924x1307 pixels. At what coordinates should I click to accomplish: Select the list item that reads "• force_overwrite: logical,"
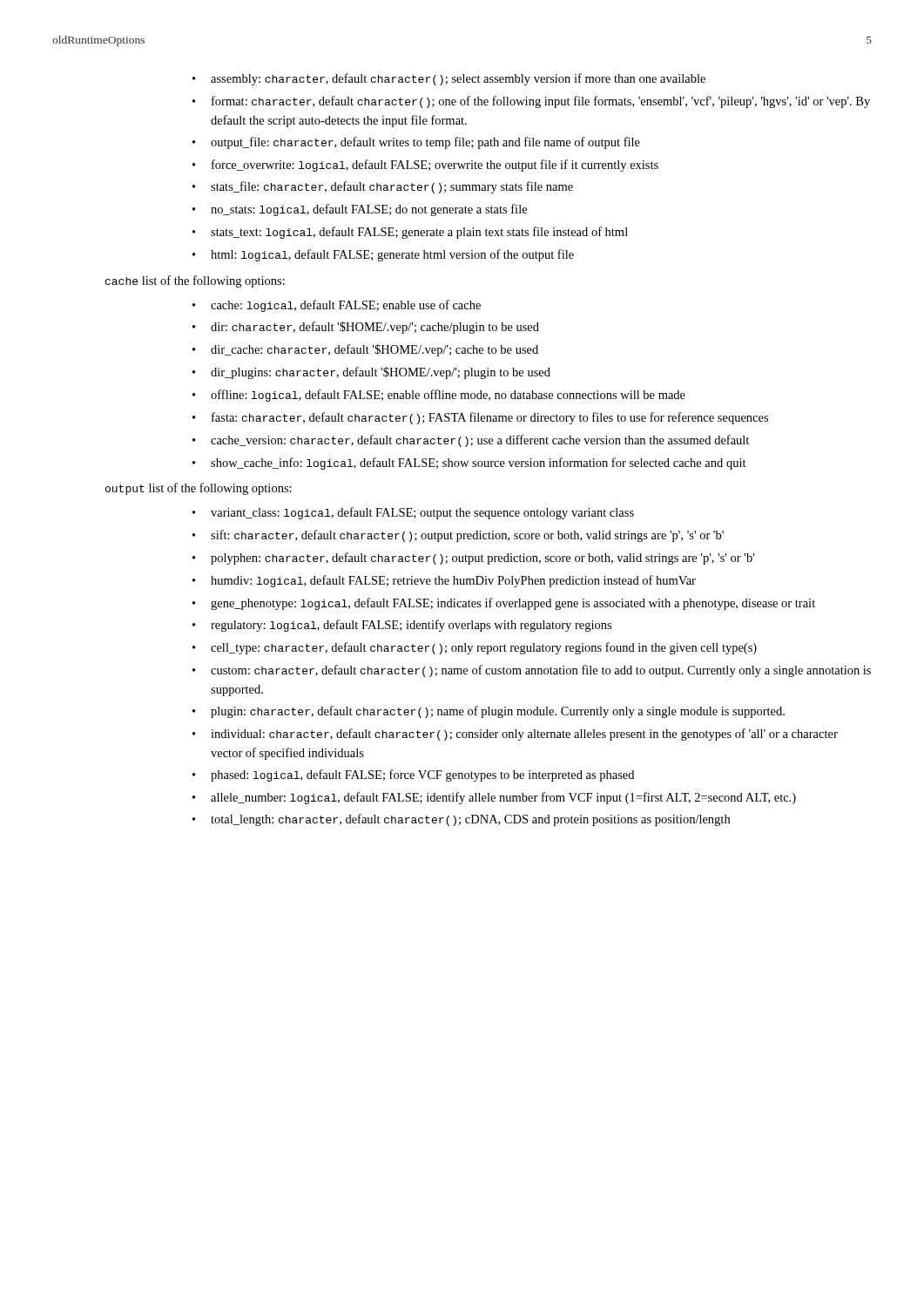(532, 165)
